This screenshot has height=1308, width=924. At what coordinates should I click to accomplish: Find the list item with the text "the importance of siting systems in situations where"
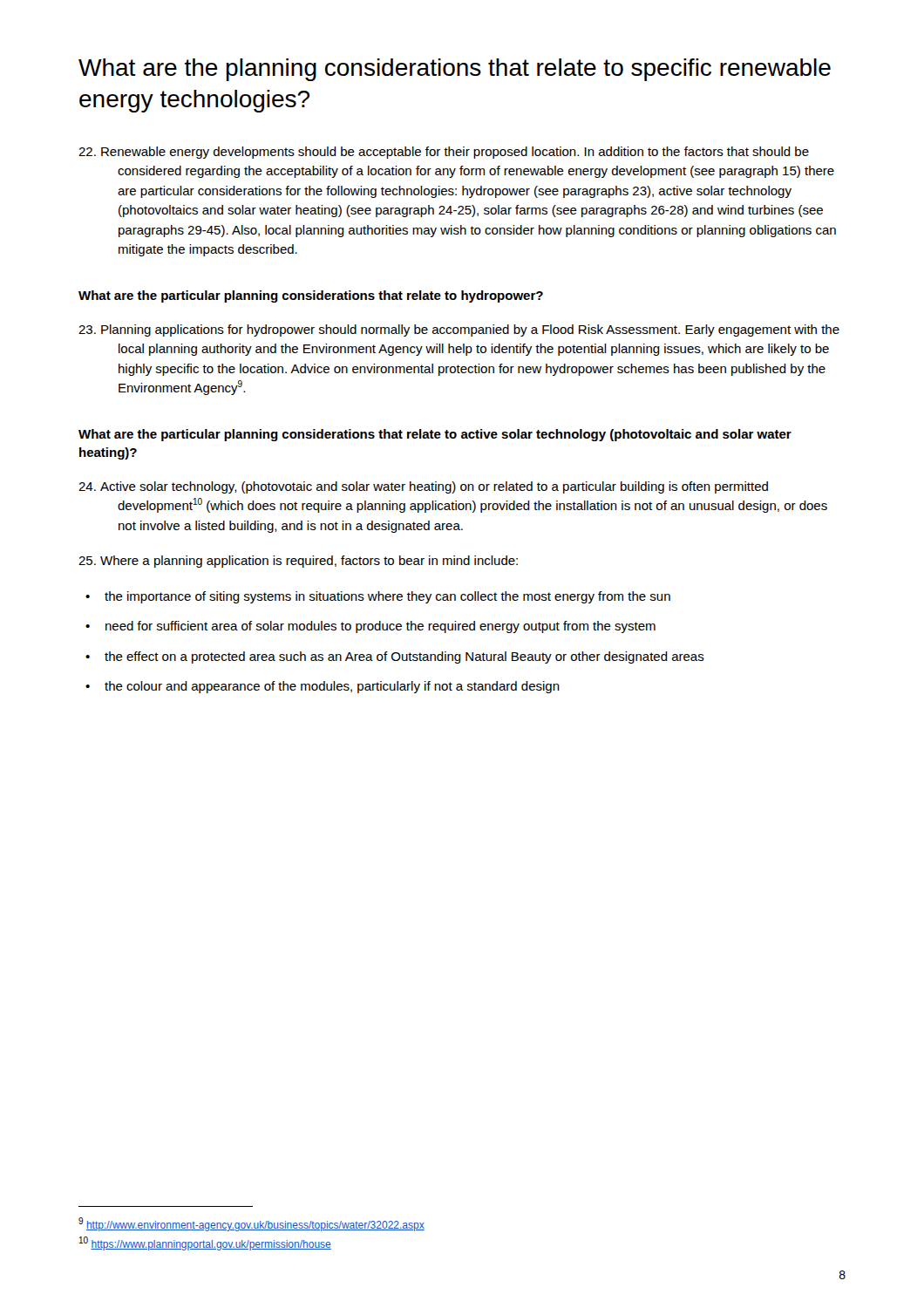click(x=388, y=596)
